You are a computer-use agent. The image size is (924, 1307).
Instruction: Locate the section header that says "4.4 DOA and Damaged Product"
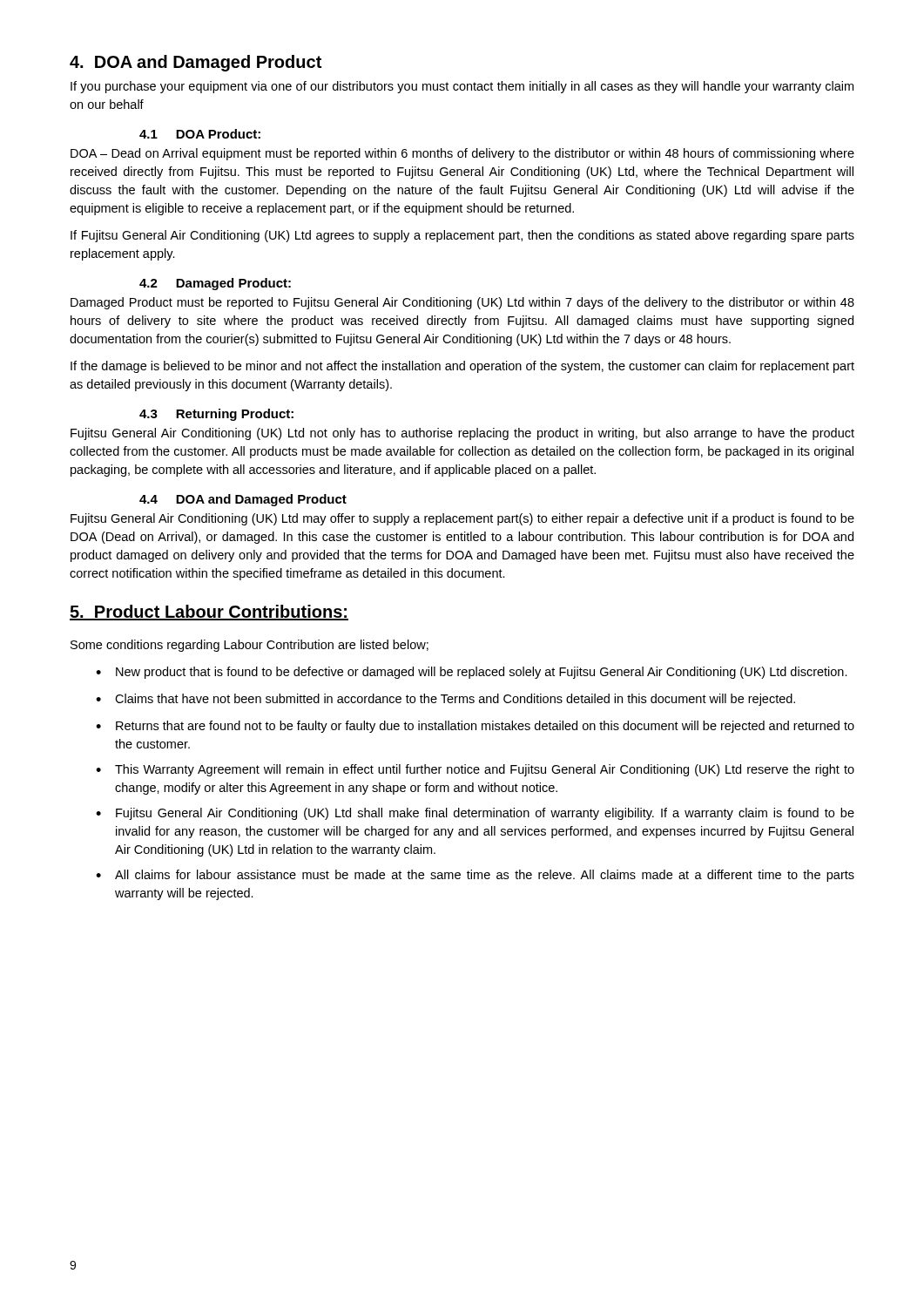[x=243, y=499]
